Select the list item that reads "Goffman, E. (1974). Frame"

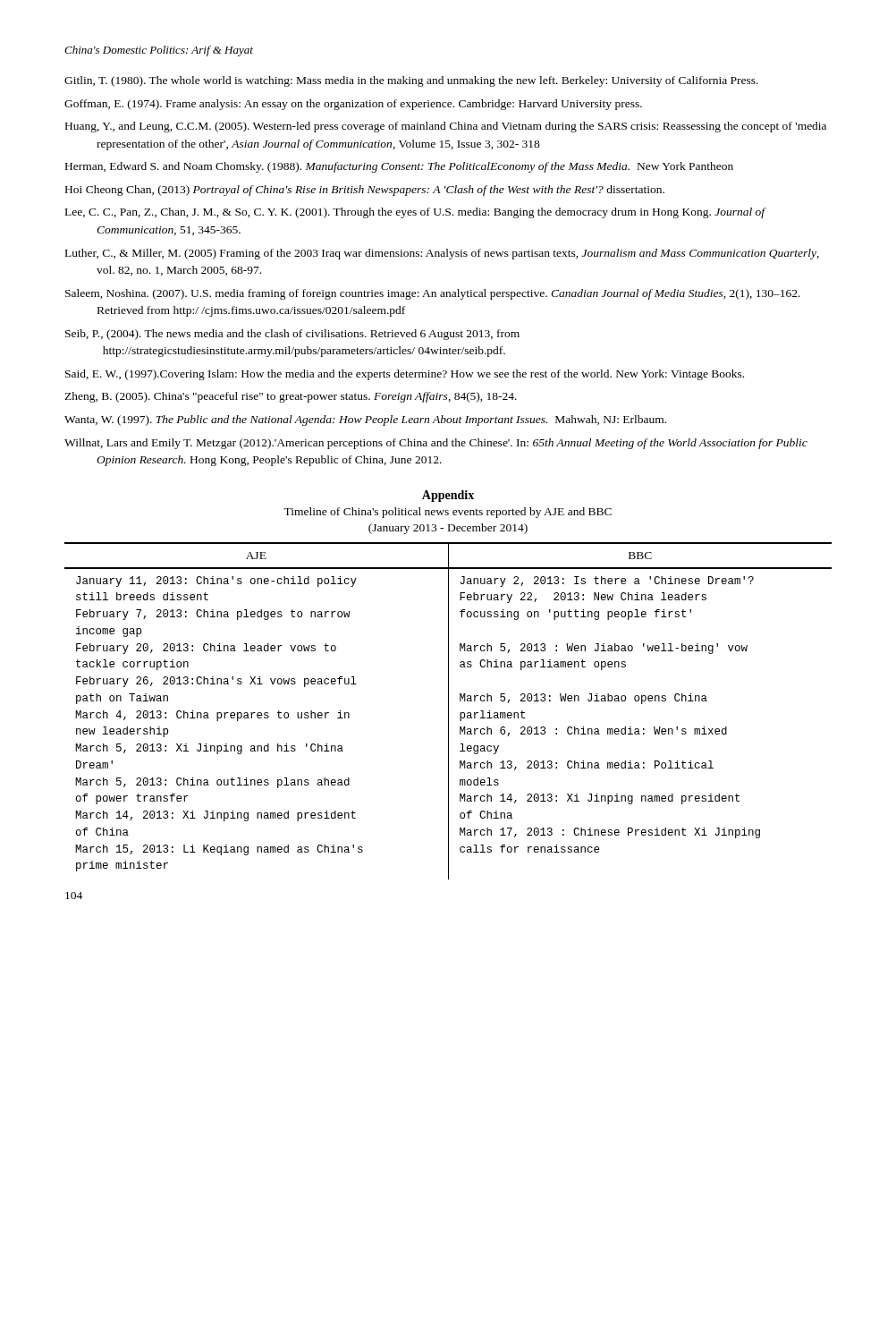point(353,103)
